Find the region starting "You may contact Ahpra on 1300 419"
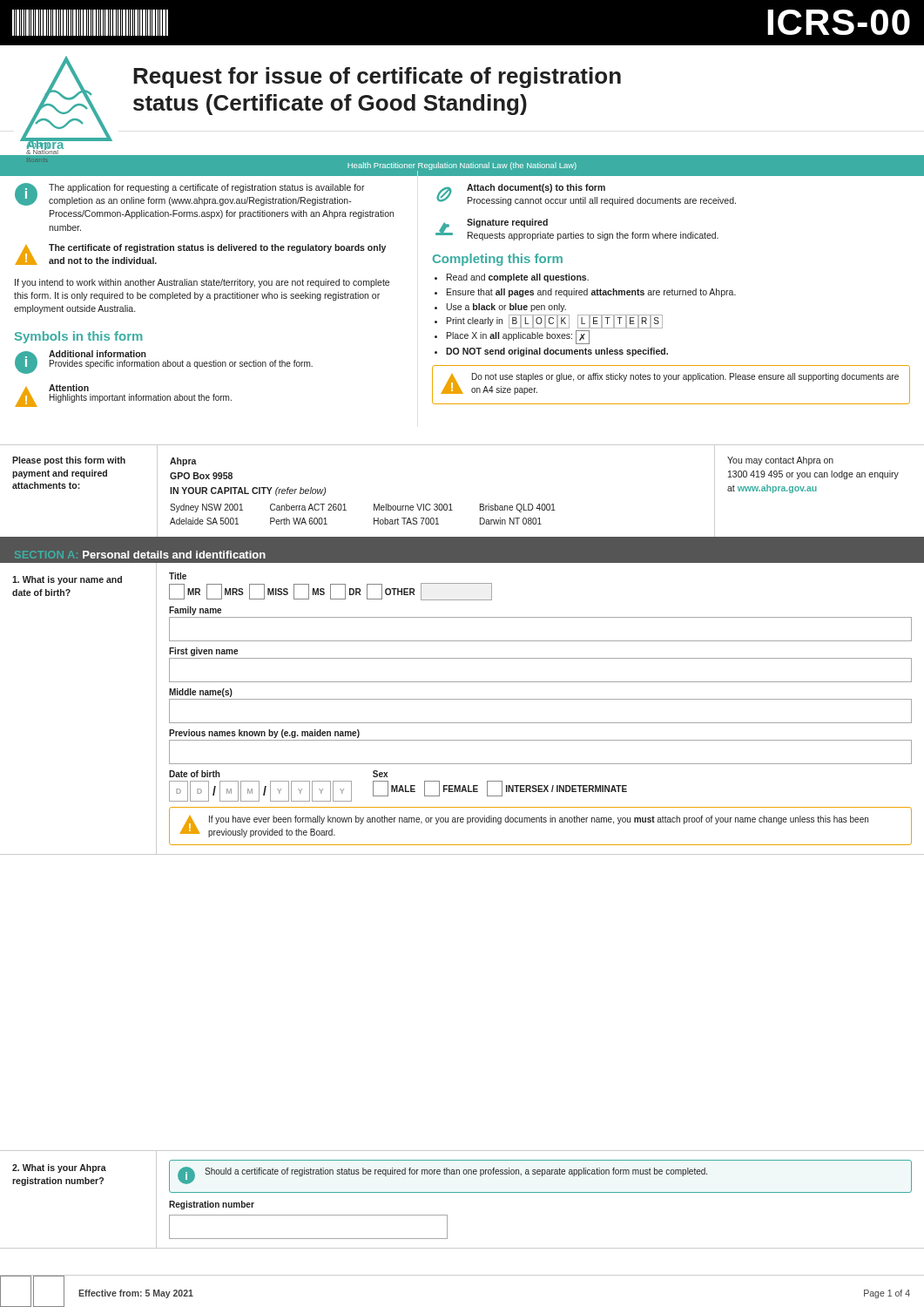924x1307 pixels. tap(813, 474)
